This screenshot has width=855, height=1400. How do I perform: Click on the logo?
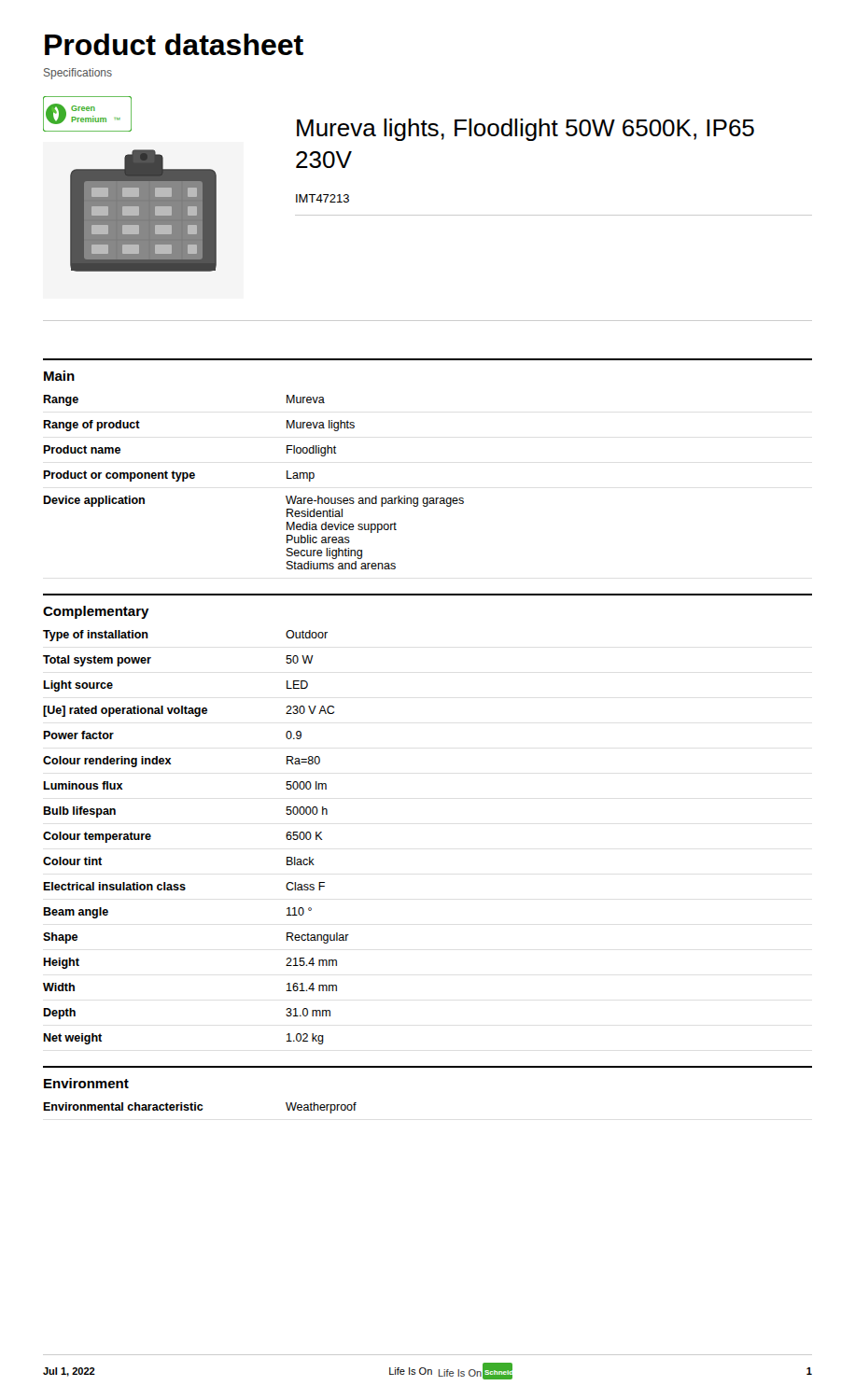coord(155,115)
